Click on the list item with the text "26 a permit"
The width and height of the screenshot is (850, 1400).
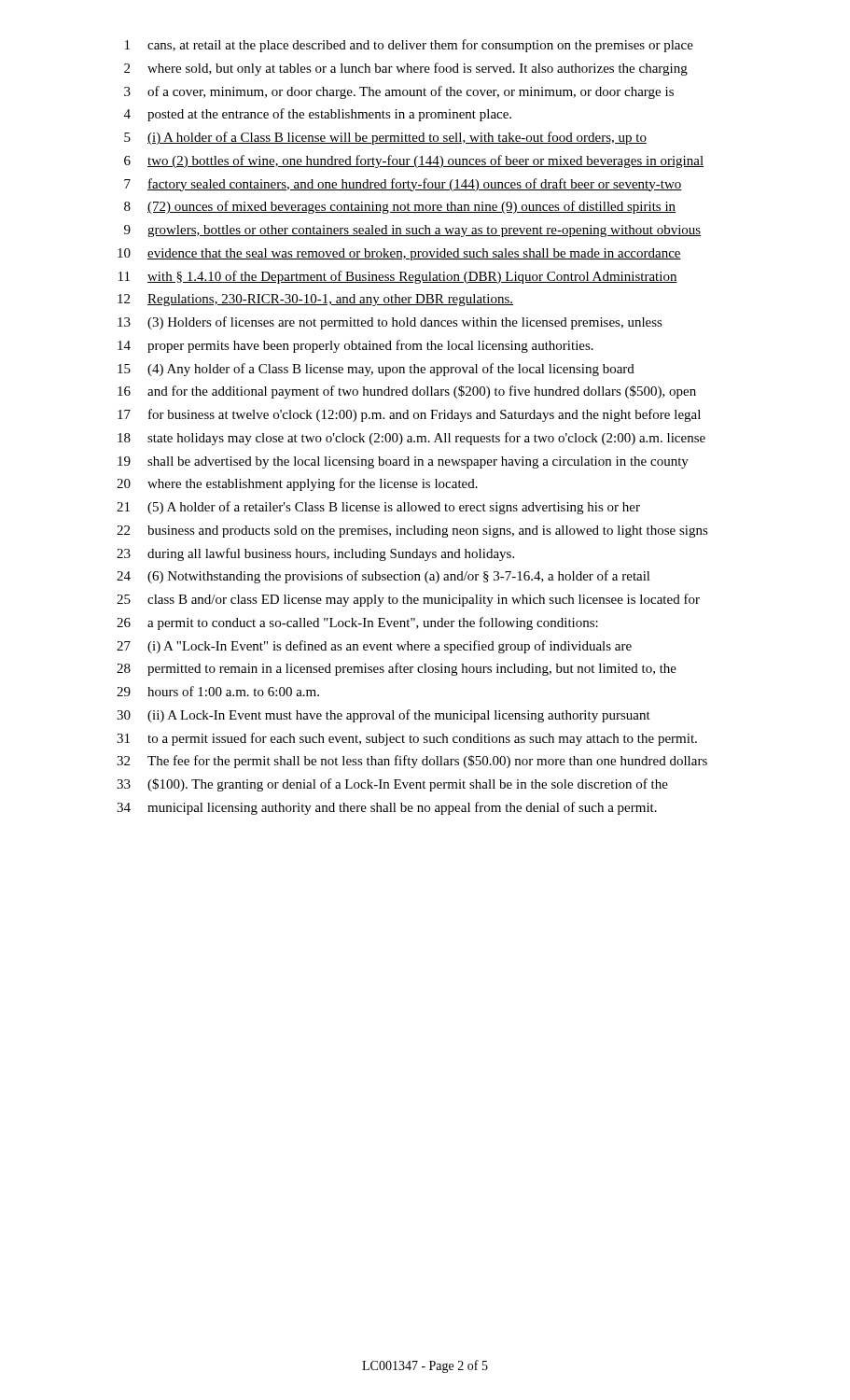444,623
